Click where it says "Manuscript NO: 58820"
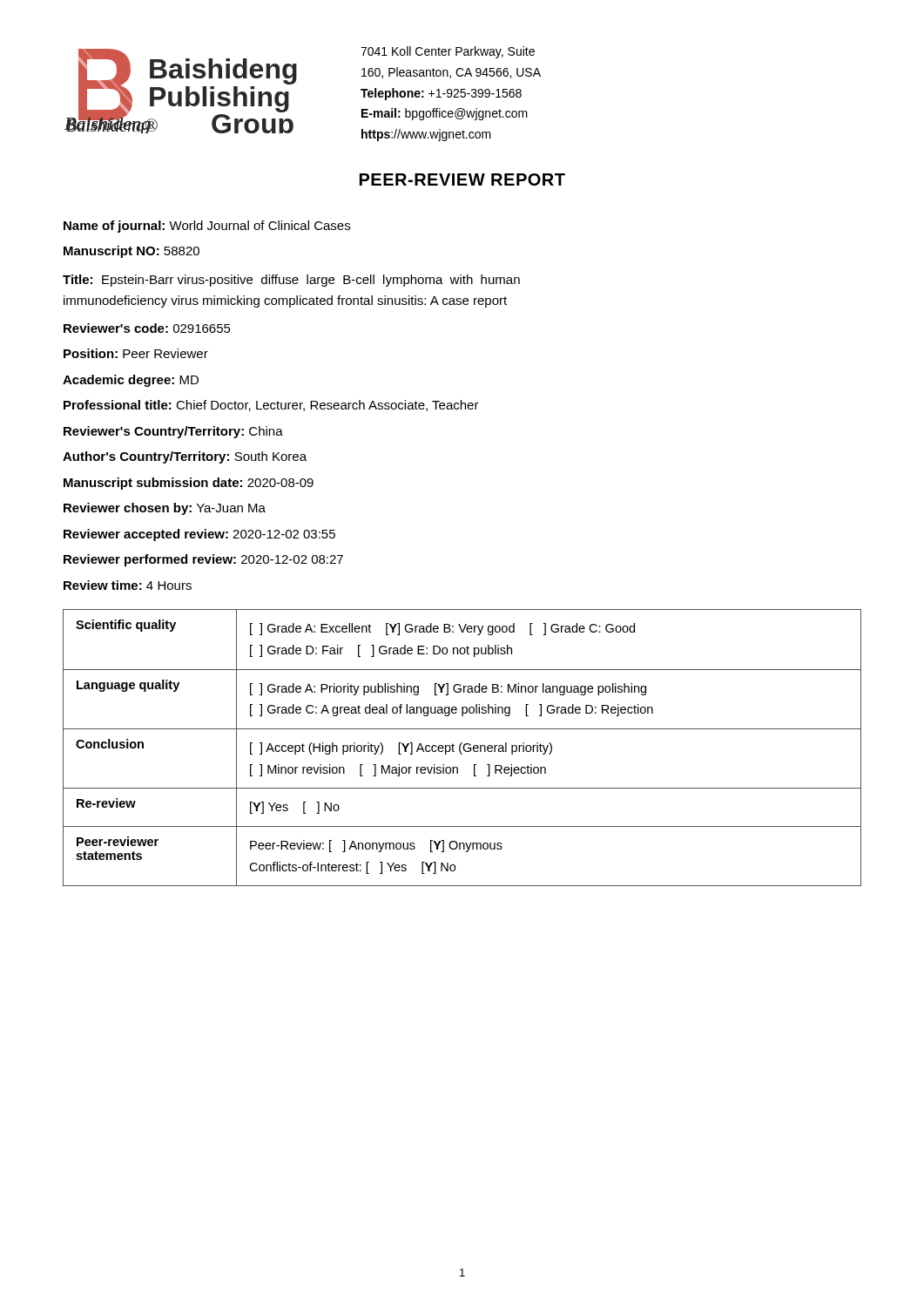The height and width of the screenshot is (1307, 924). pyautogui.click(x=131, y=251)
